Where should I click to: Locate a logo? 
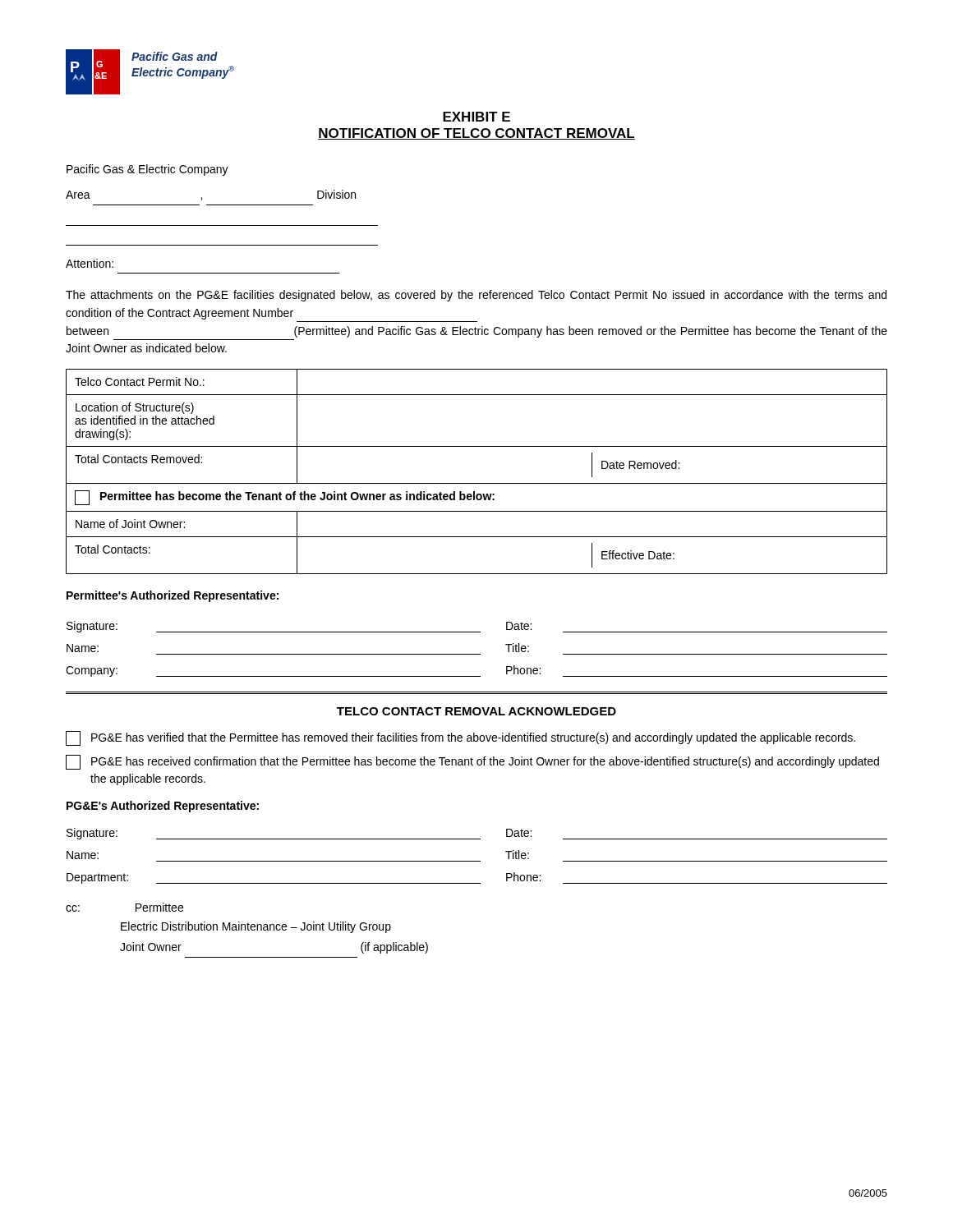click(476, 72)
